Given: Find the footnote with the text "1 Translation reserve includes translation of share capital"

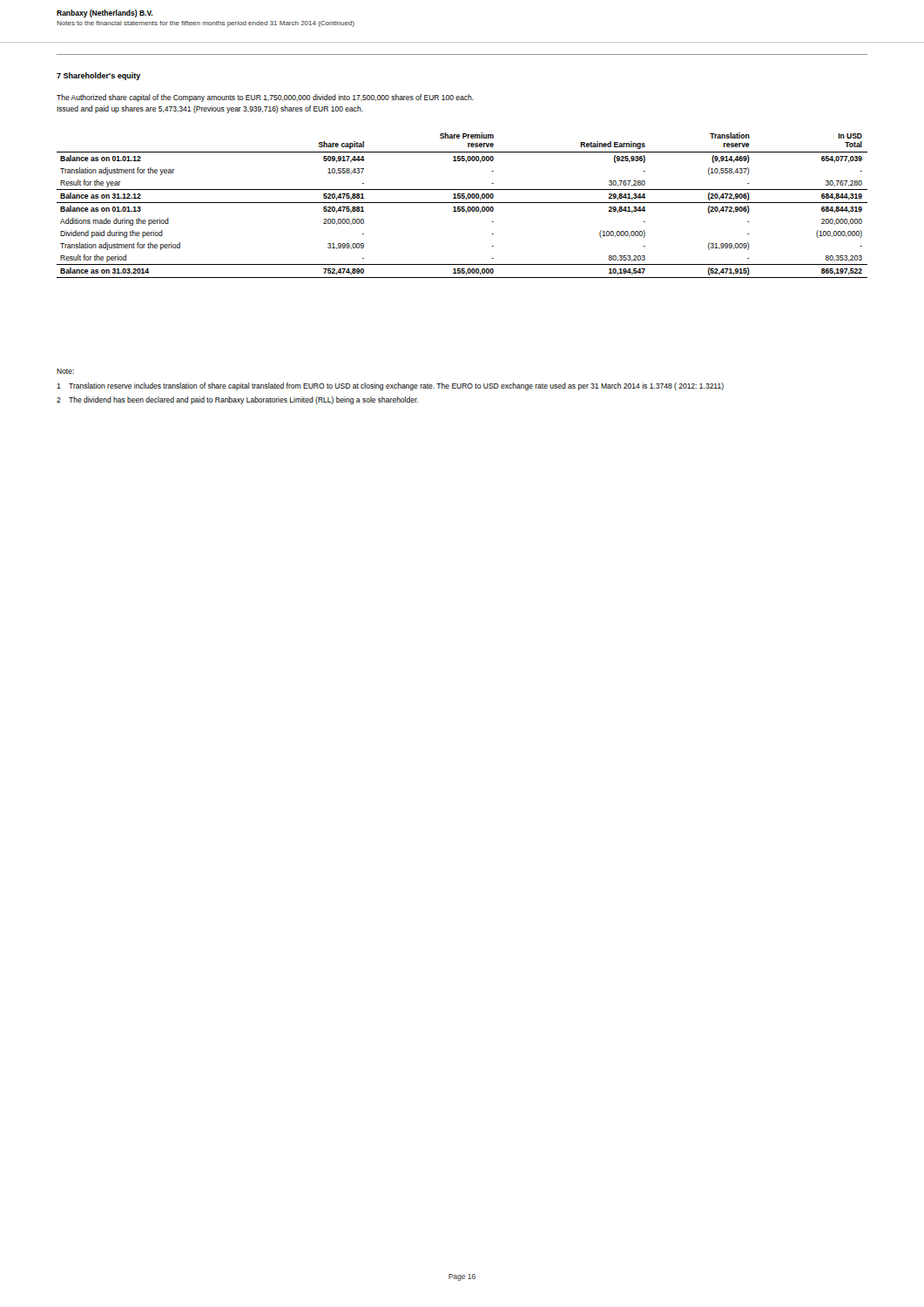Looking at the screenshot, I should tap(462, 386).
